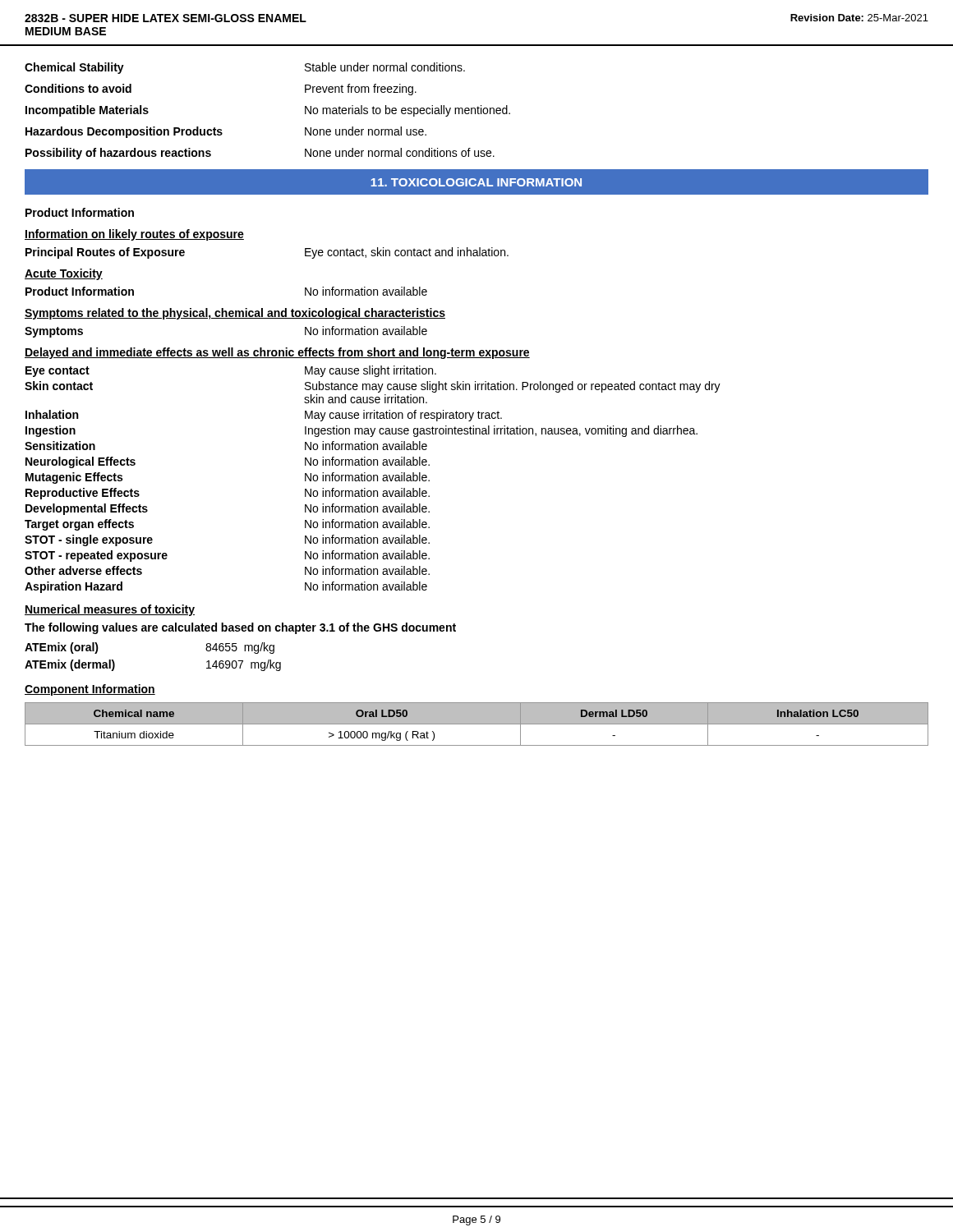Locate the text block that says "Hazardous Decomposition Products None under normal"

click(116, 132)
